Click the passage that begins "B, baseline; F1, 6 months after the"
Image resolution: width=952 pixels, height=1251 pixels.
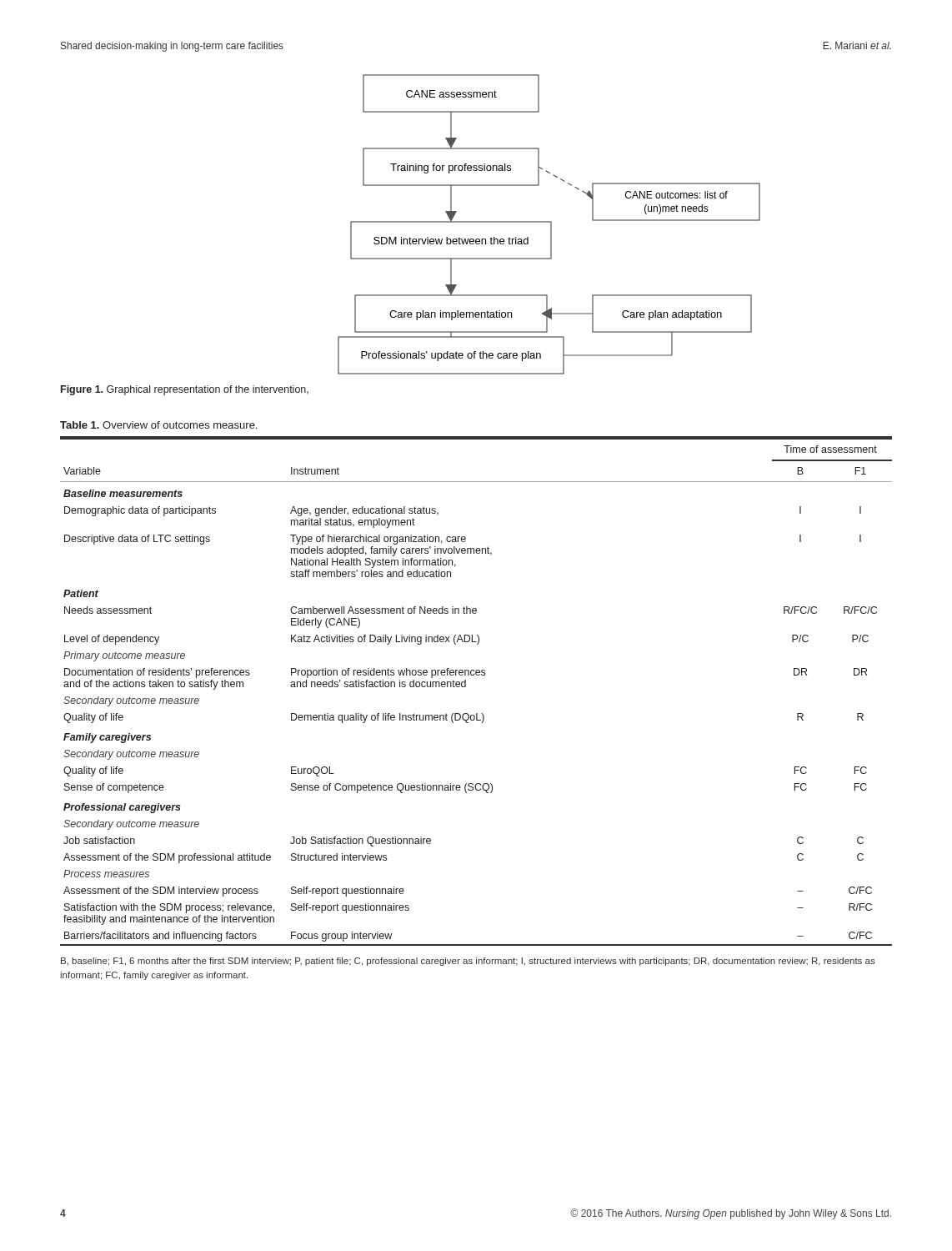coord(468,968)
